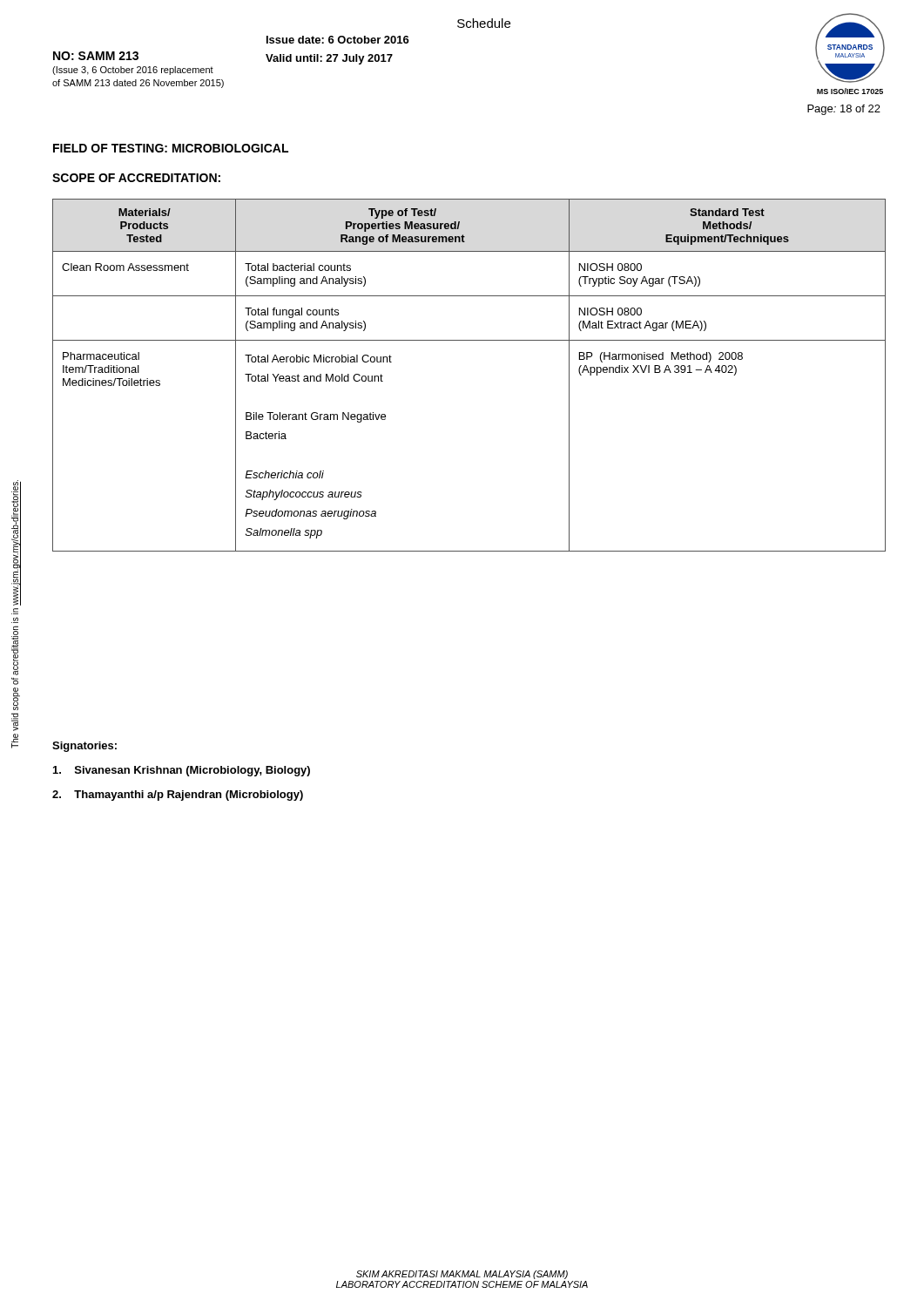Locate the list item containing "Sivanesan Krishnan (Microbiology, Biology)"
This screenshot has width=924, height=1307.
point(181,770)
